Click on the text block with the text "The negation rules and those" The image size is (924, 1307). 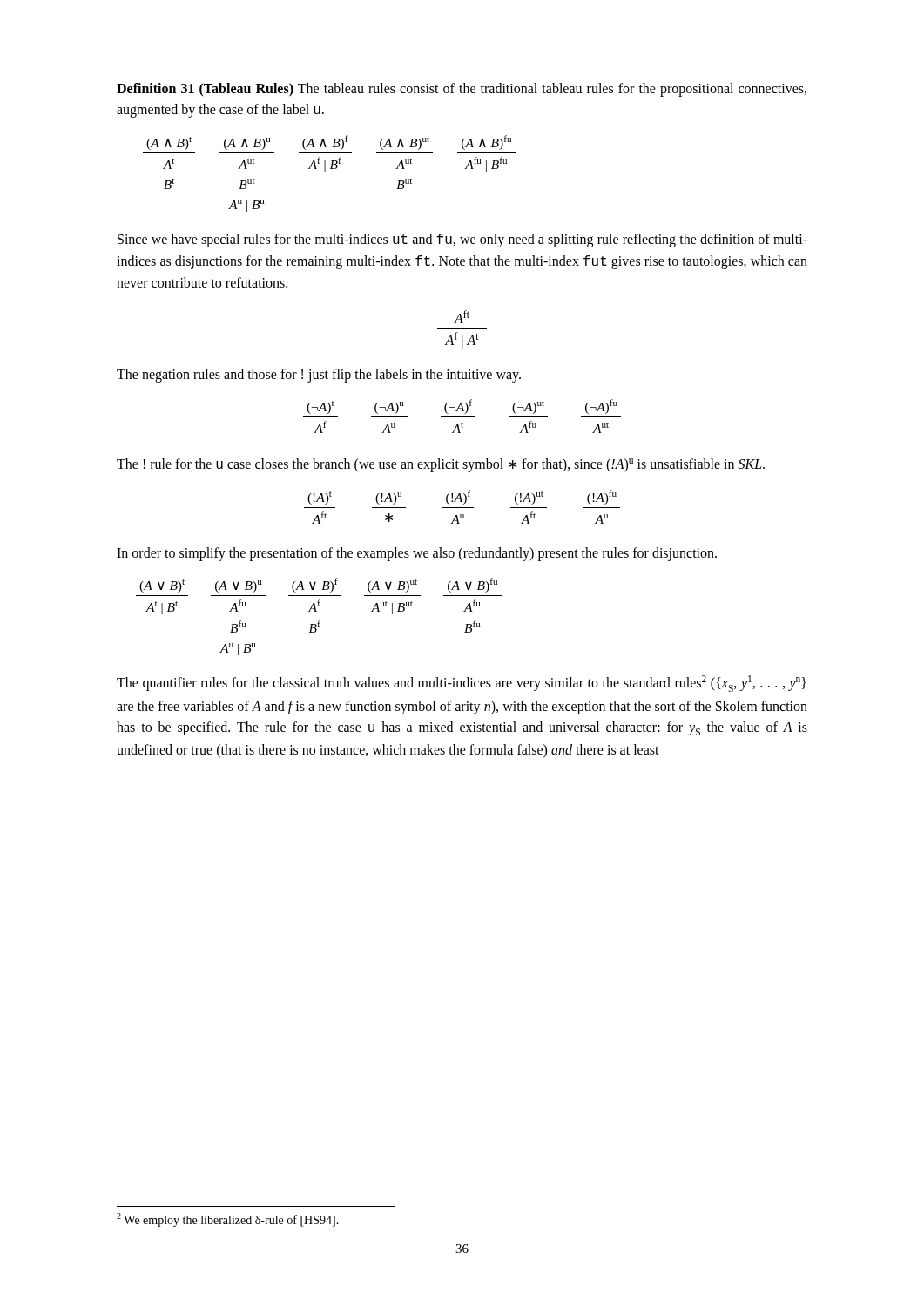319,375
